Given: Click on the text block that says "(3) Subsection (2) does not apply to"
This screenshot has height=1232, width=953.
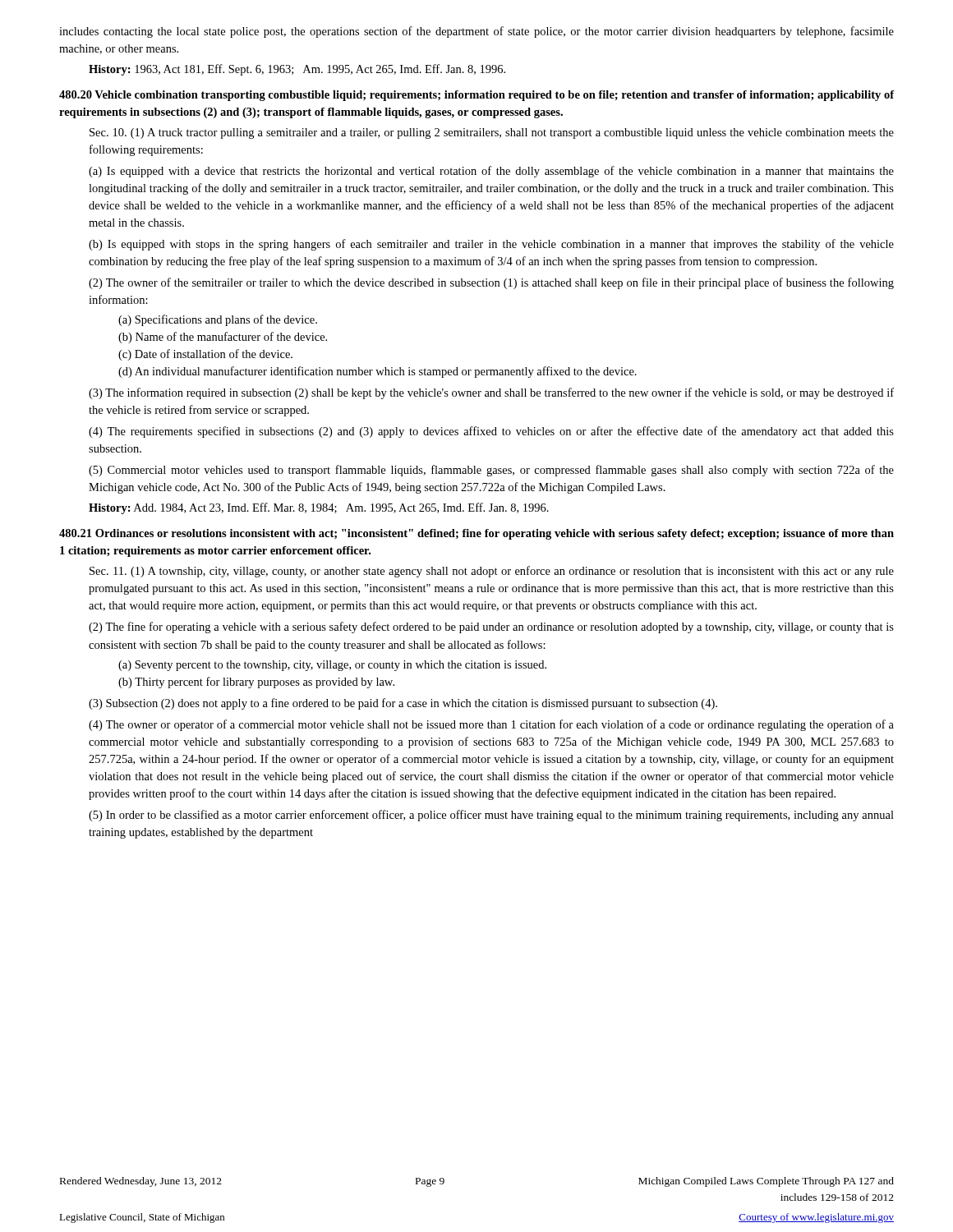Looking at the screenshot, I should click(491, 703).
